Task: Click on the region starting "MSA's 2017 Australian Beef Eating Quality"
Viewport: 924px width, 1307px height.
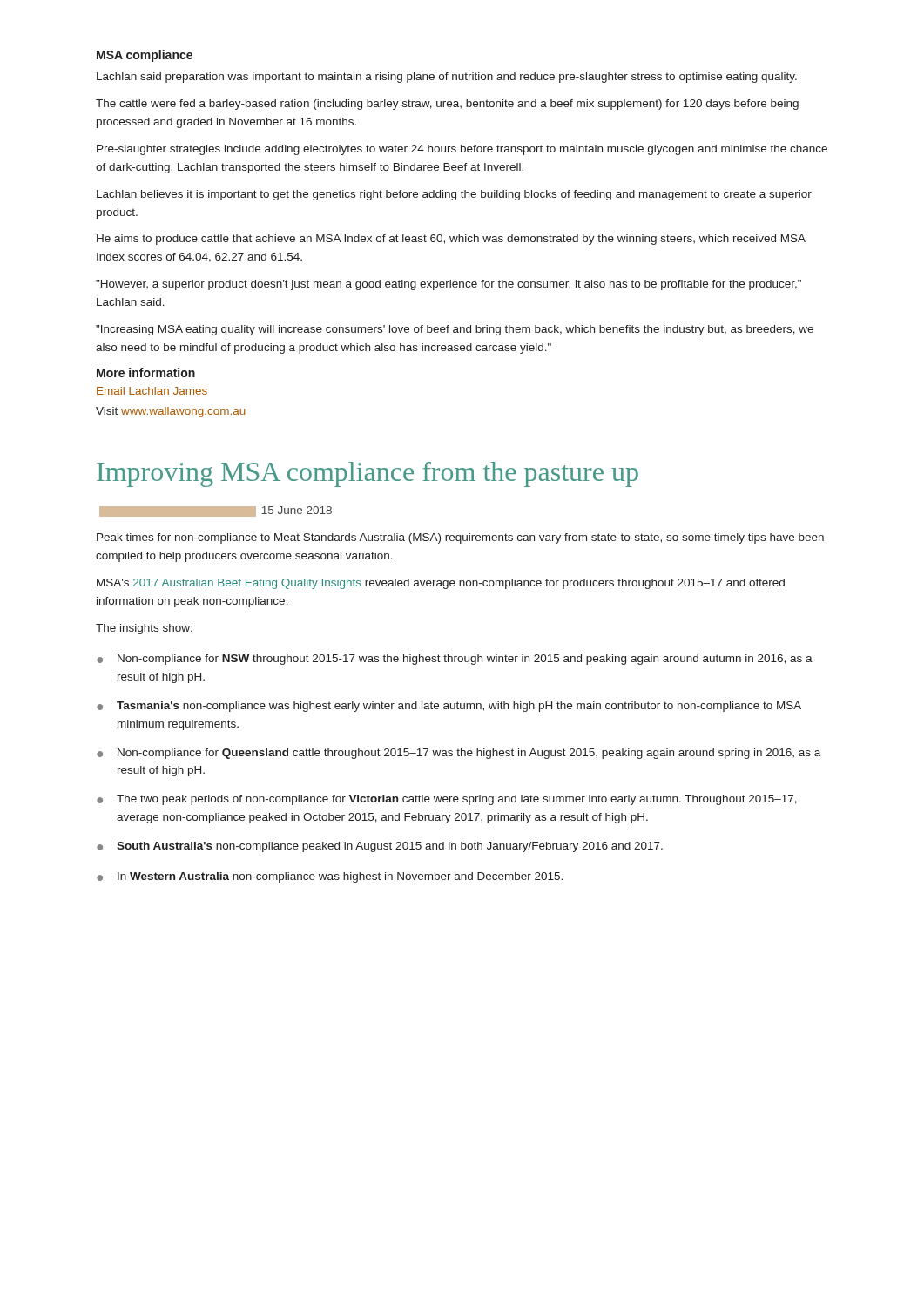Action: coord(441,592)
